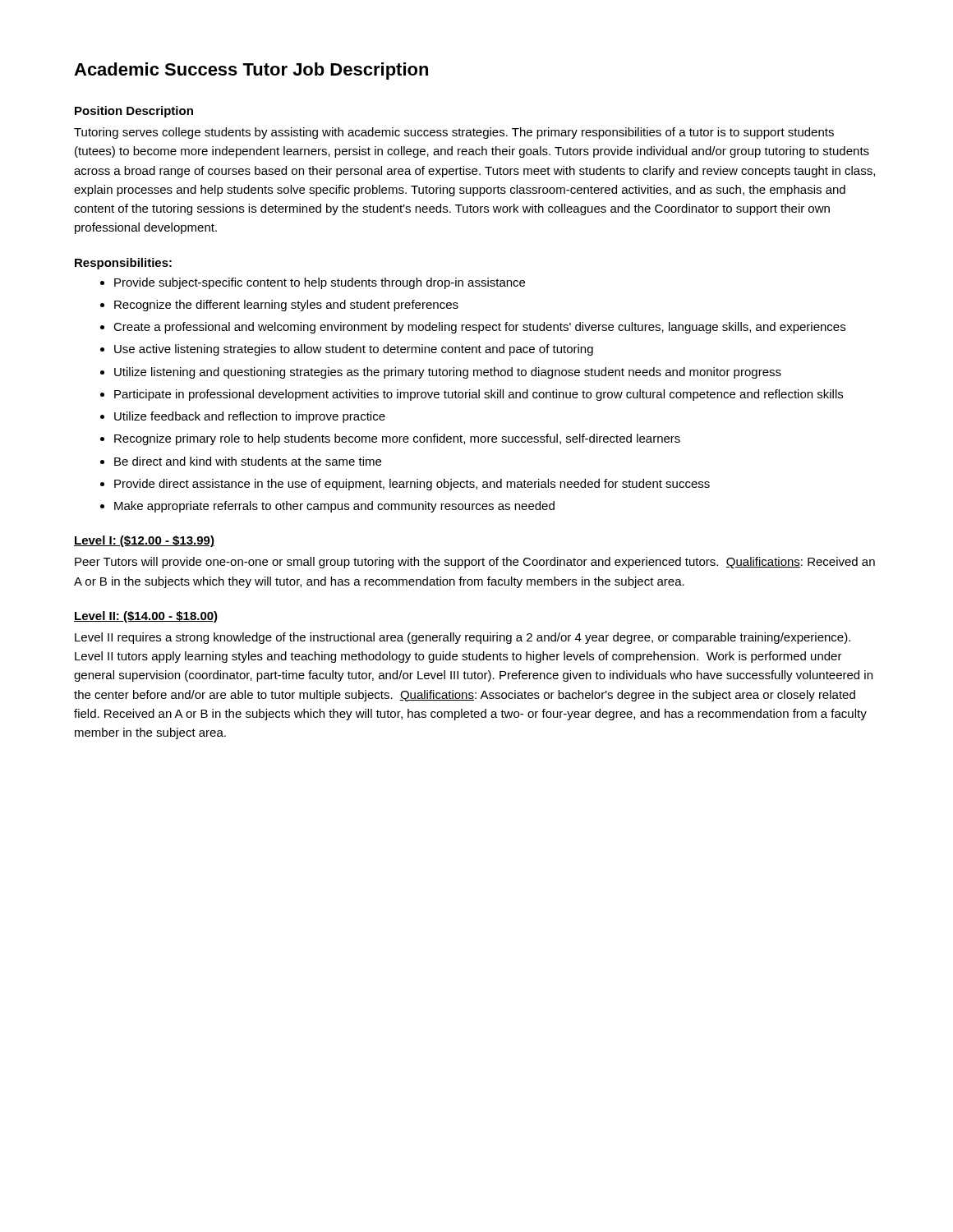Click on the text starting "Provide subject-specific content to"

[x=320, y=282]
